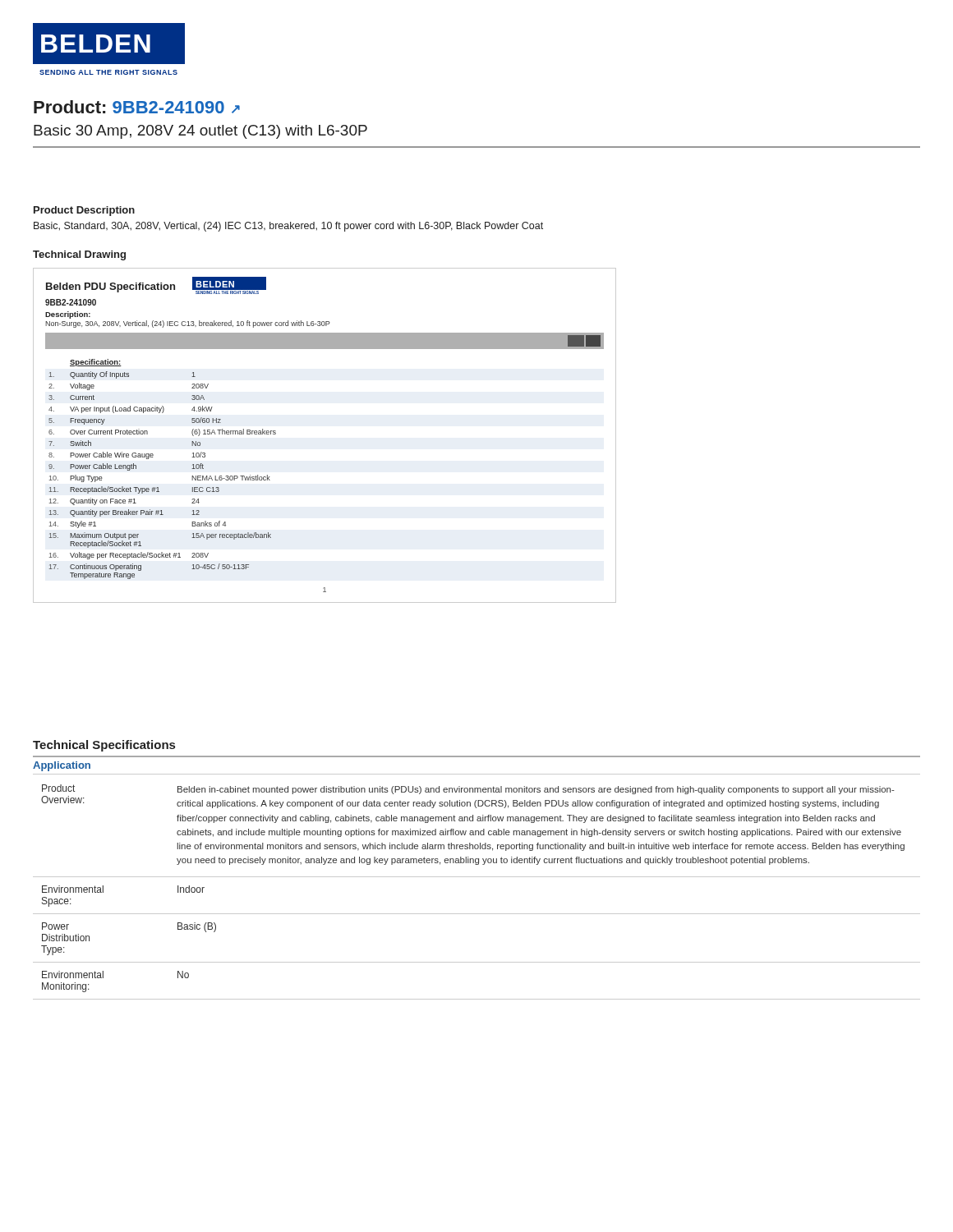Image resolution: width=953 pixels, height=1232 pixels.
Task: Find the text block starting "Product: 9BB2-241090 ↗ Basic"
Action: tap(137, 107)
